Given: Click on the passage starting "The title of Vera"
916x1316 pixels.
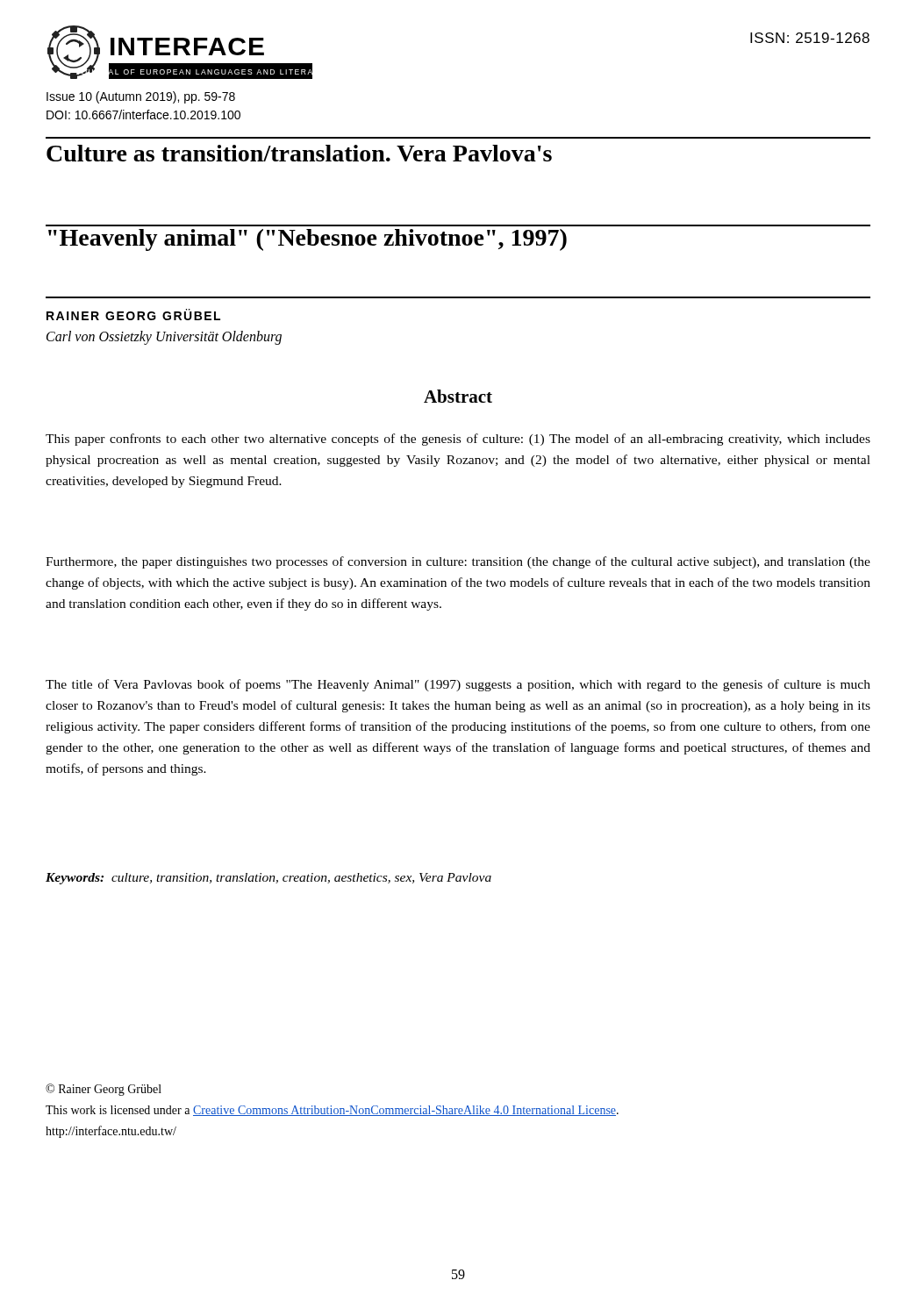Looking at the screenshot, I should 458,726.
